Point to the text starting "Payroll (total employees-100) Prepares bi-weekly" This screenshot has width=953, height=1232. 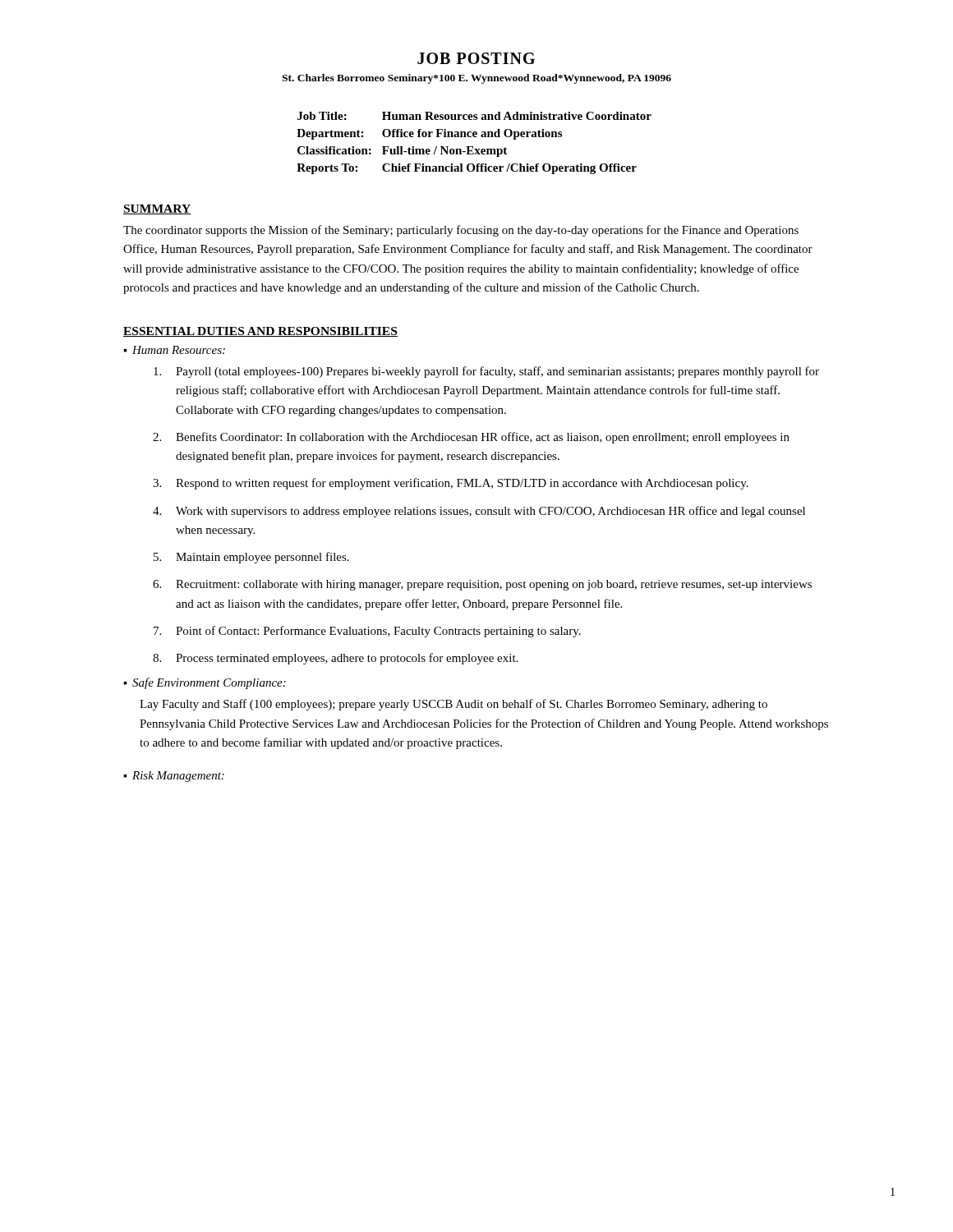(x=491, y=391)
